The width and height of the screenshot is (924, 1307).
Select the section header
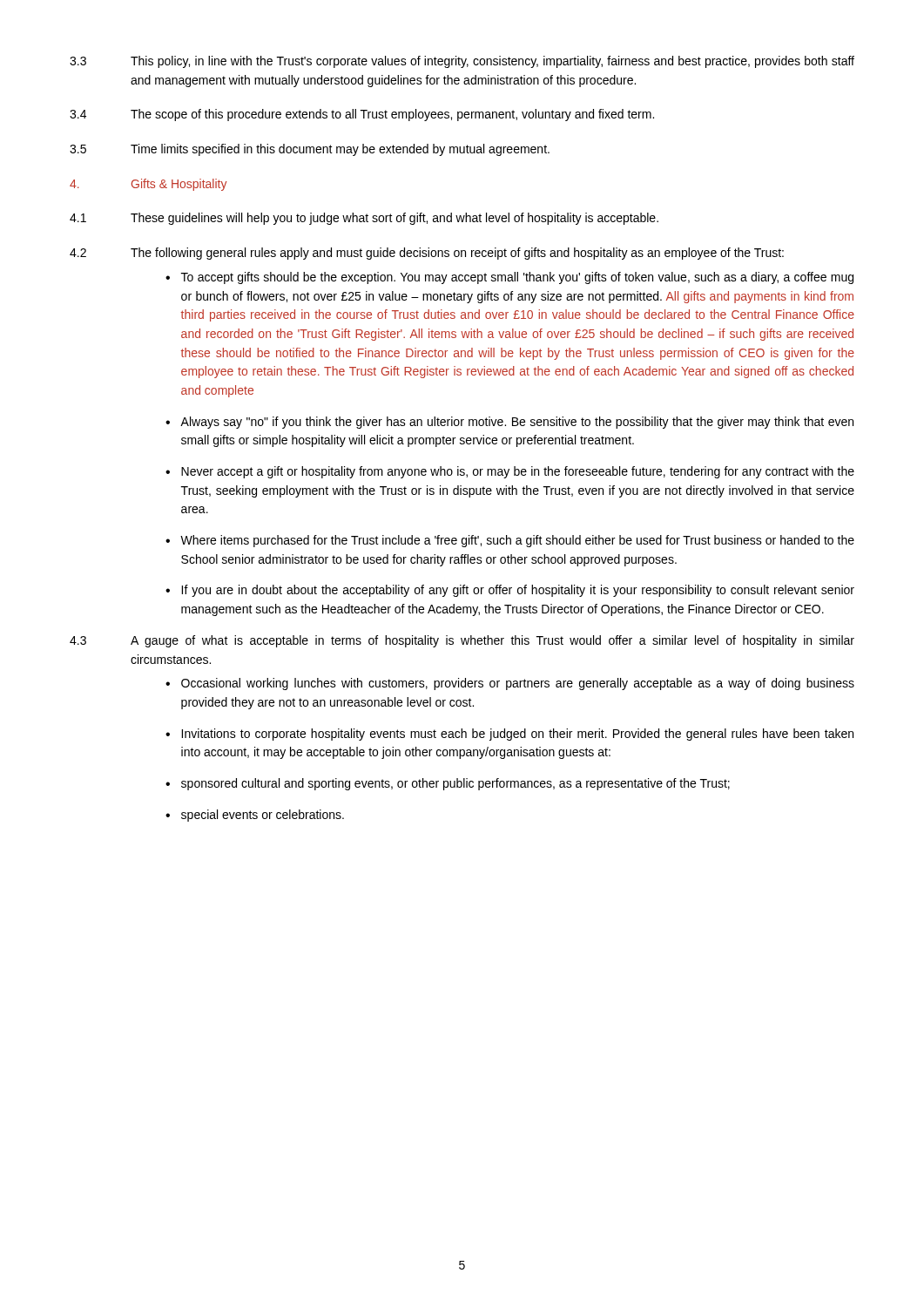coord(462,184)
